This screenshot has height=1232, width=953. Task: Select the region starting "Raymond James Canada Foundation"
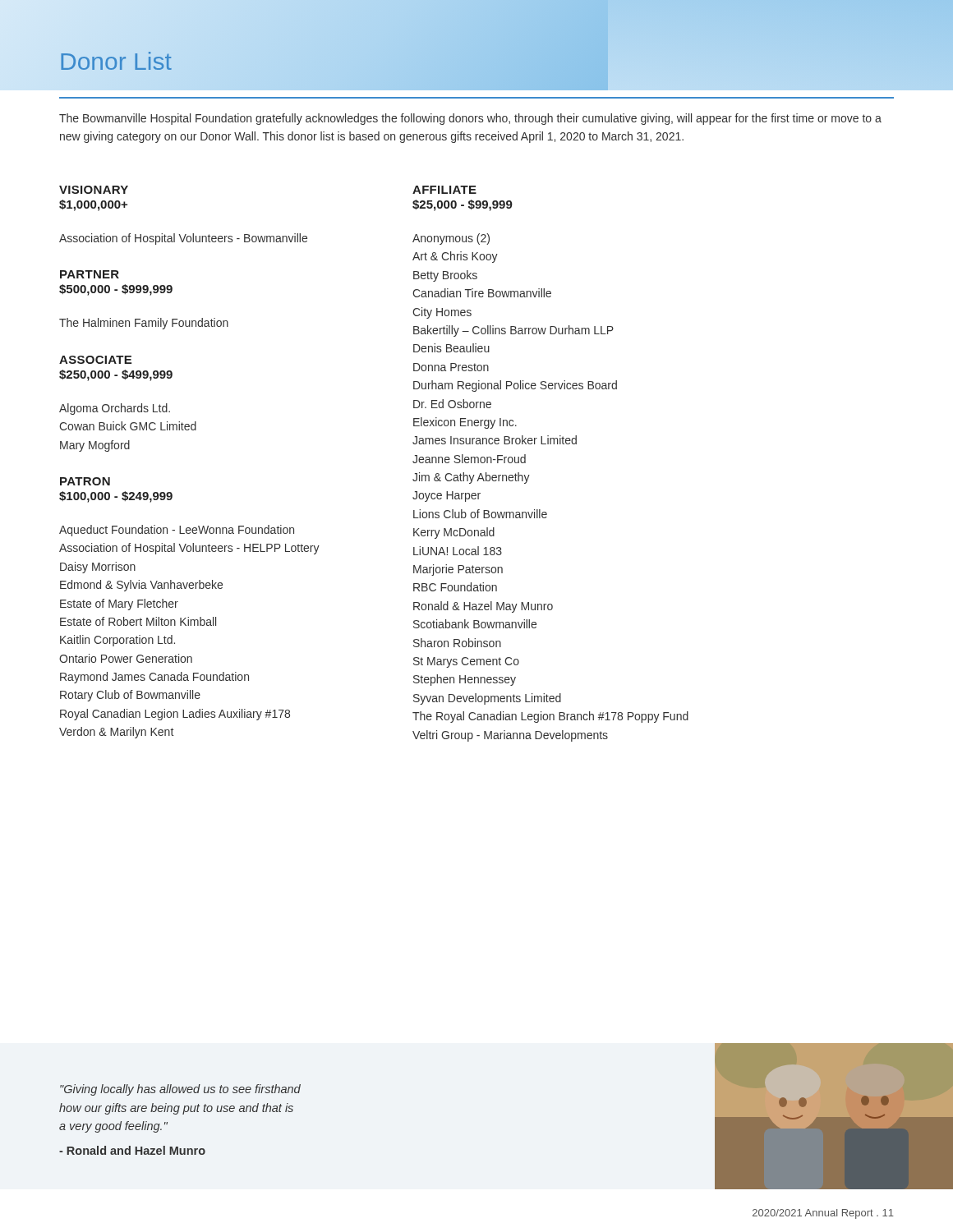[154, 677]
